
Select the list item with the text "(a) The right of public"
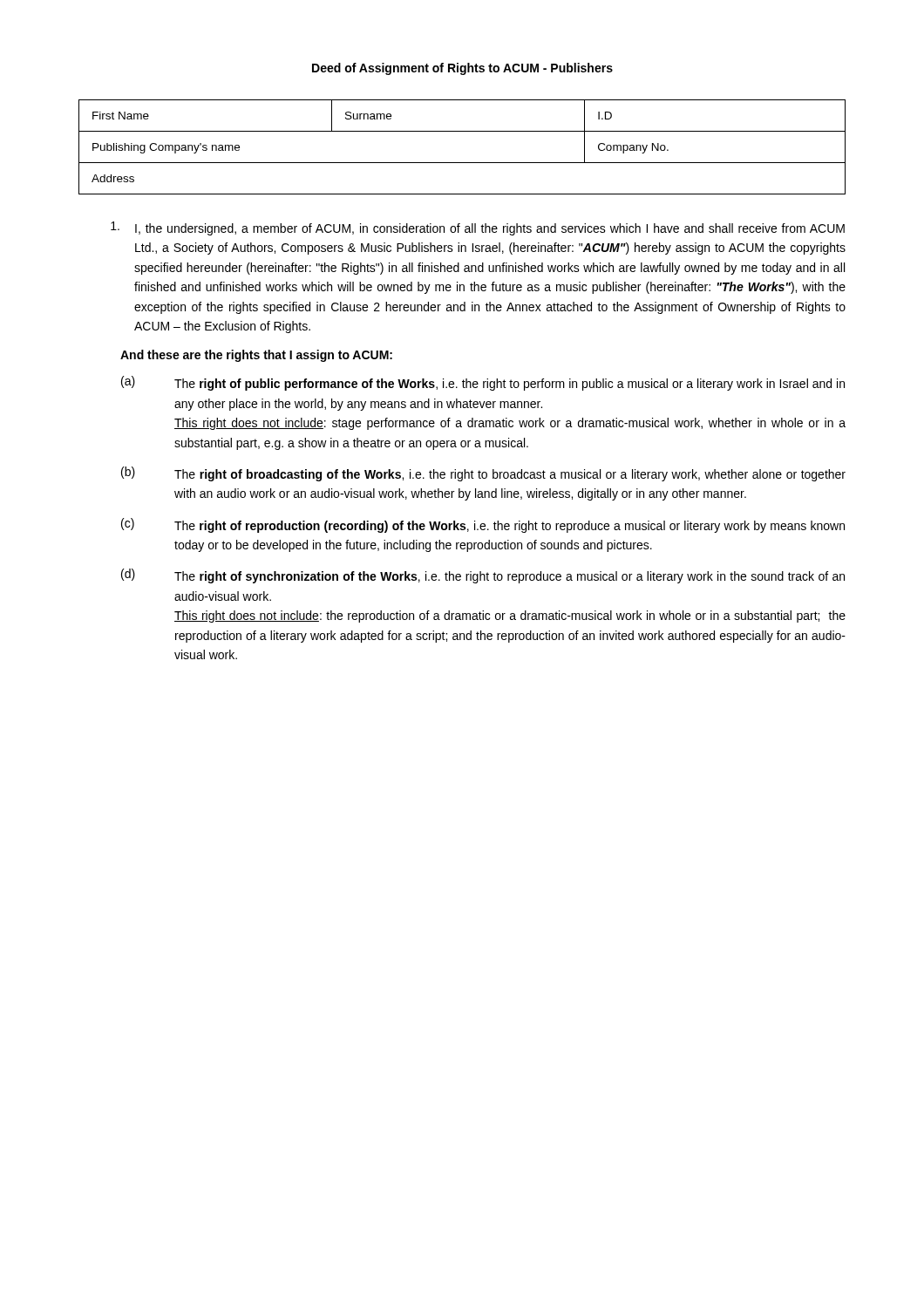click(483, 413)
